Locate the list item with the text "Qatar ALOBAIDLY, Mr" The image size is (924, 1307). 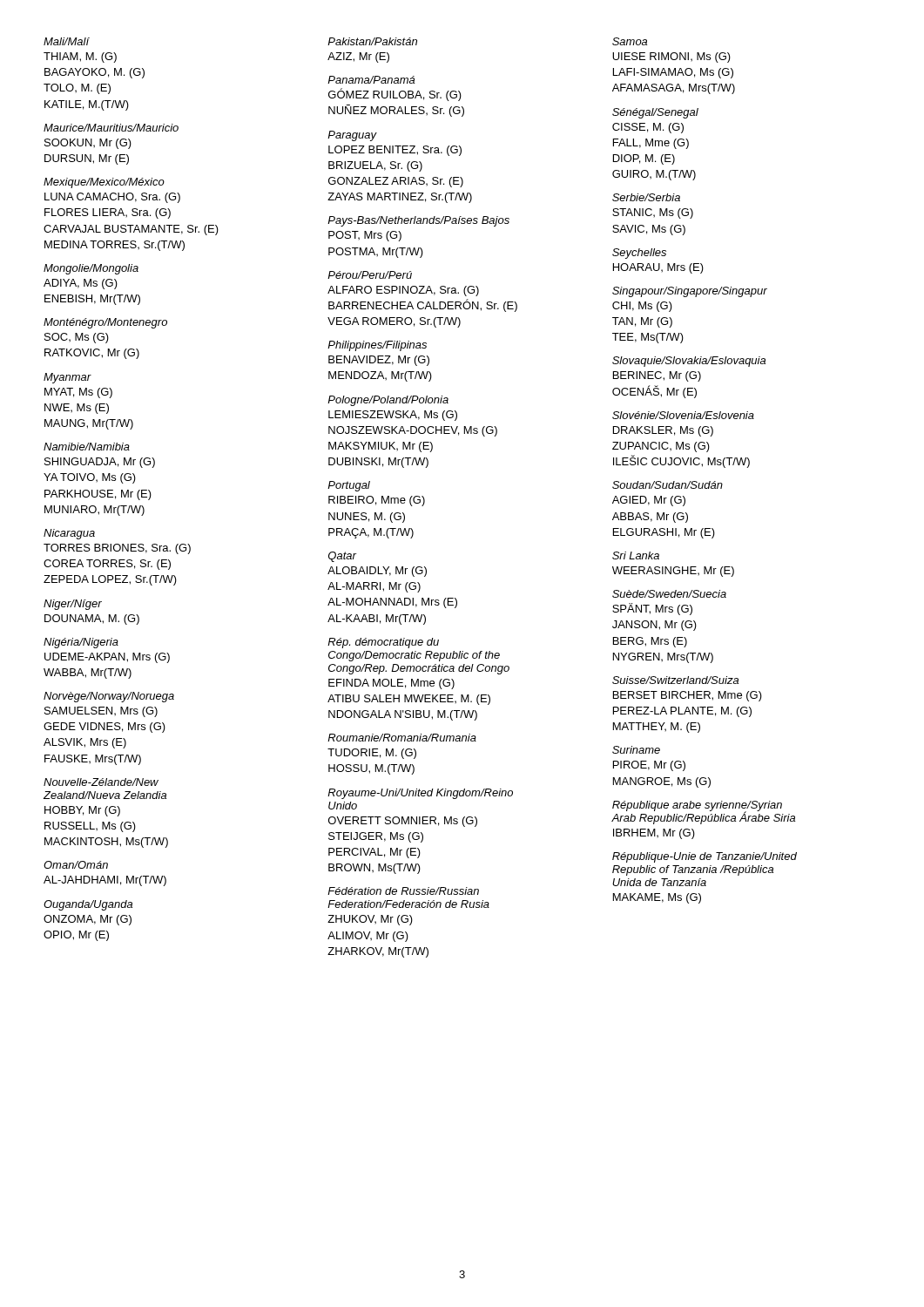click(x=342, y=557)
